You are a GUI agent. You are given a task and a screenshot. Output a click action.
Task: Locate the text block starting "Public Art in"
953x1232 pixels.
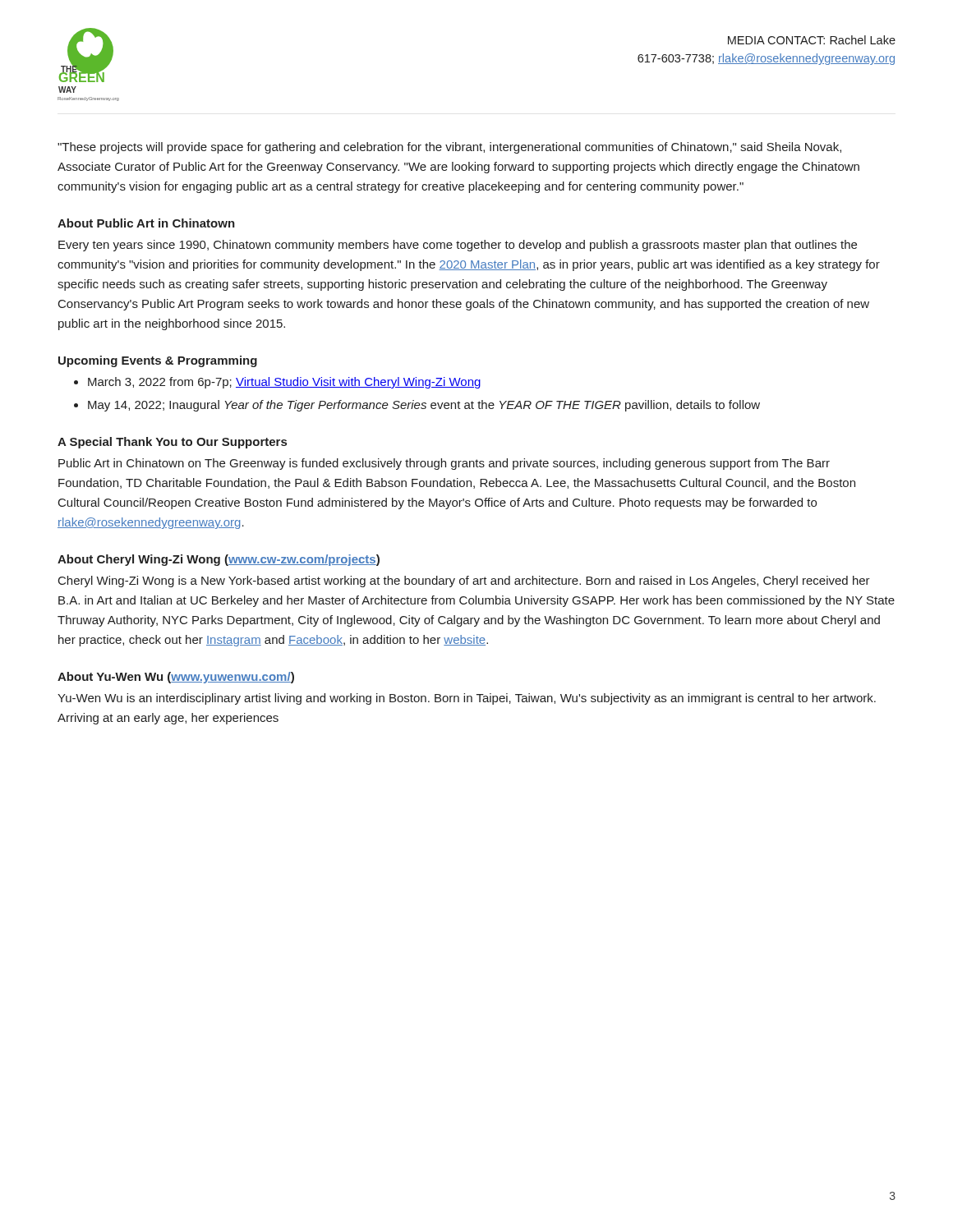tap(457, 492)
